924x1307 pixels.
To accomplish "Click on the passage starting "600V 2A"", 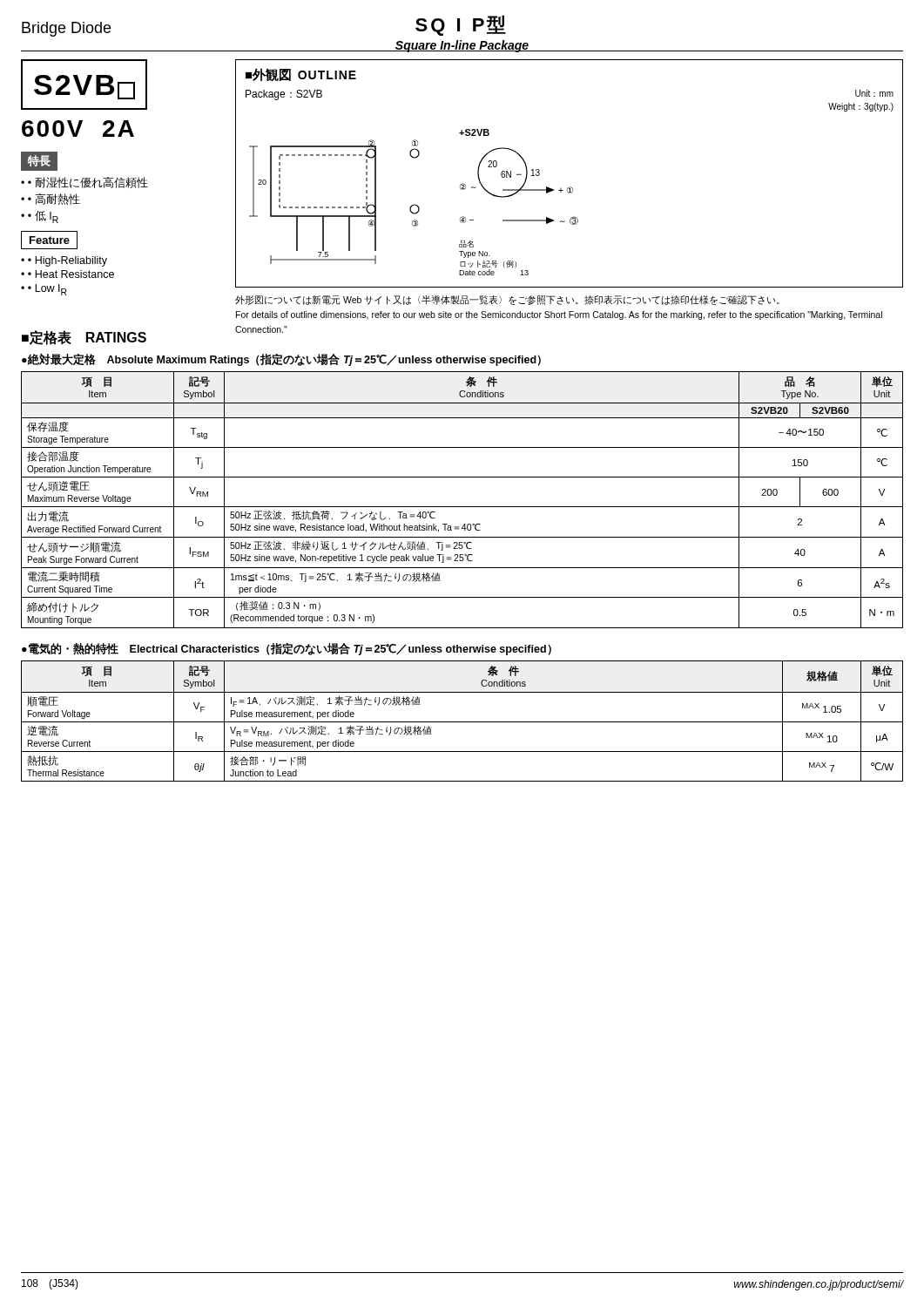I will click(79, 128).
